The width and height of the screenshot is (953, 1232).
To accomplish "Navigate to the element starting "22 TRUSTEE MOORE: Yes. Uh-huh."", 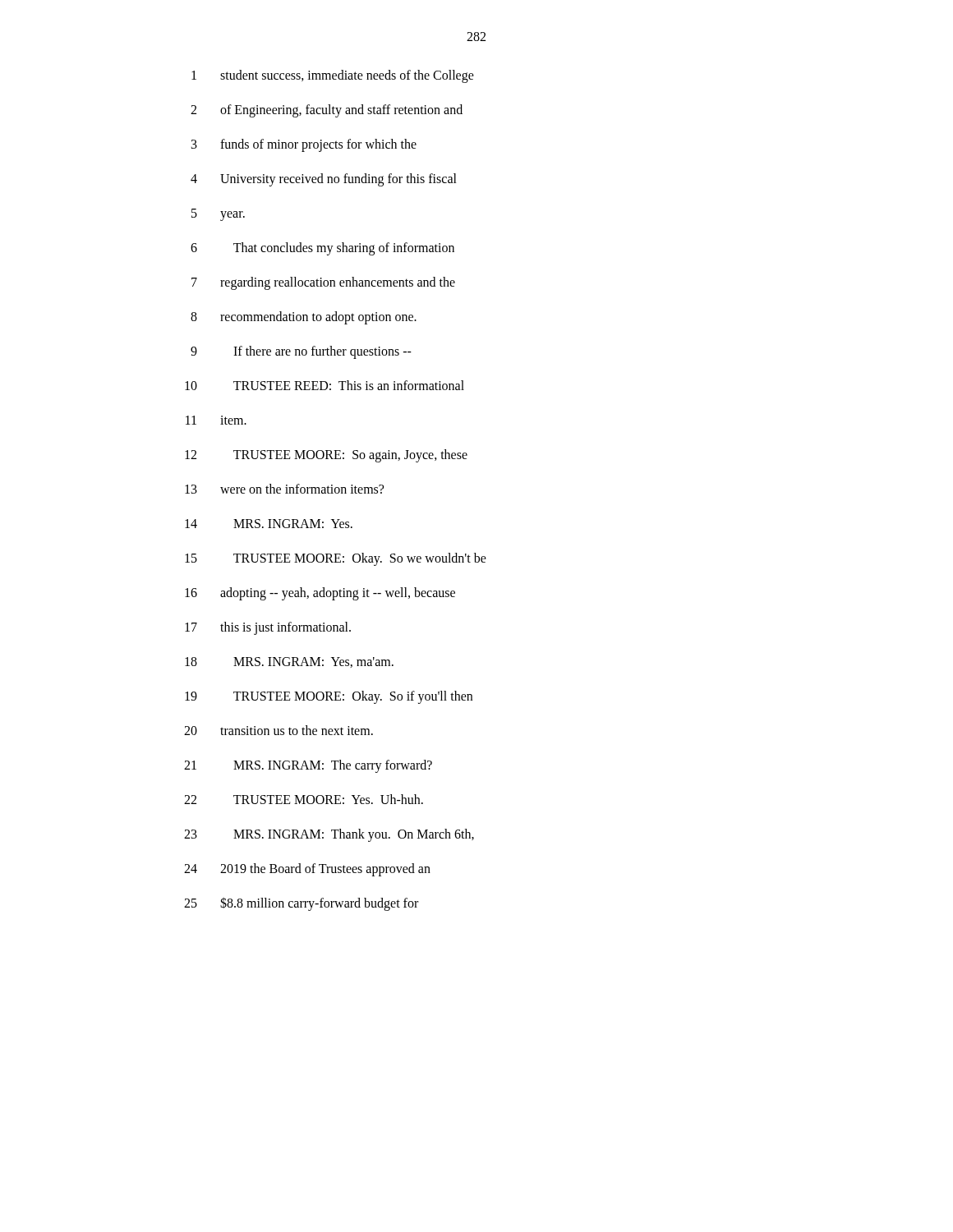I will tap(286, 800).
